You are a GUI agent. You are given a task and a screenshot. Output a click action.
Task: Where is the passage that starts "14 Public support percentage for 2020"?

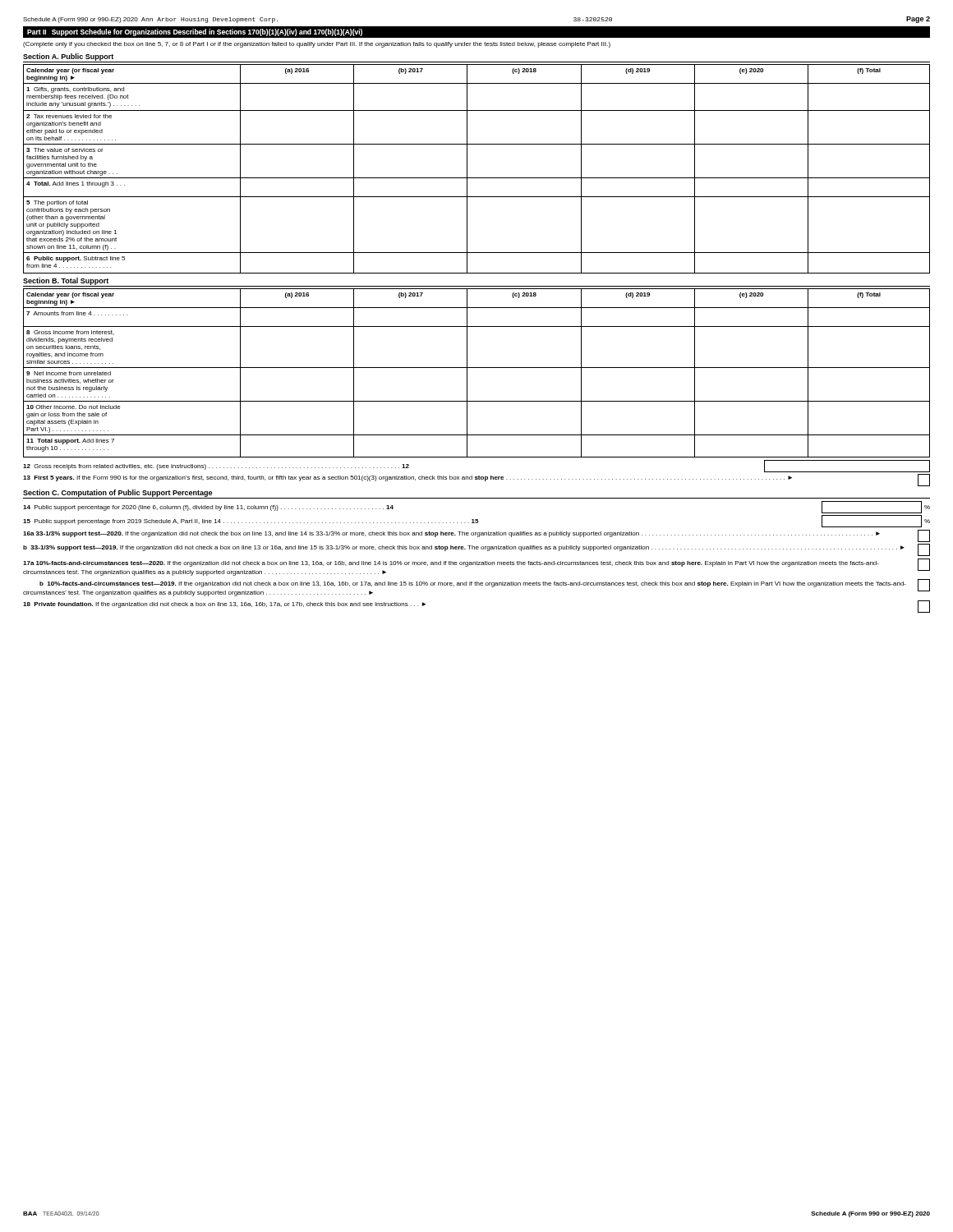pos(476,507)
